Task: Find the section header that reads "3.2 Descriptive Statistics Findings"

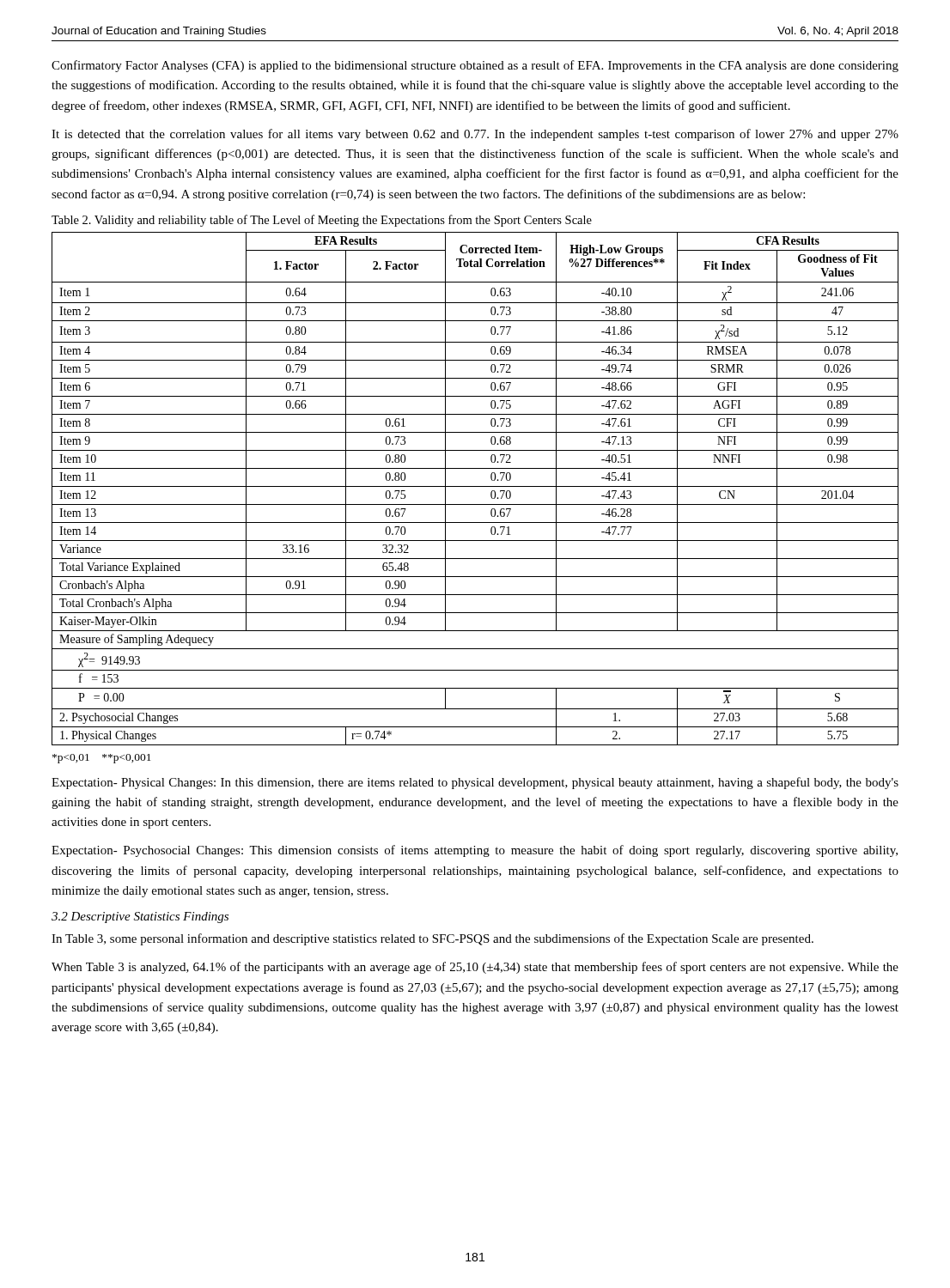Action: tap(140, 916)
